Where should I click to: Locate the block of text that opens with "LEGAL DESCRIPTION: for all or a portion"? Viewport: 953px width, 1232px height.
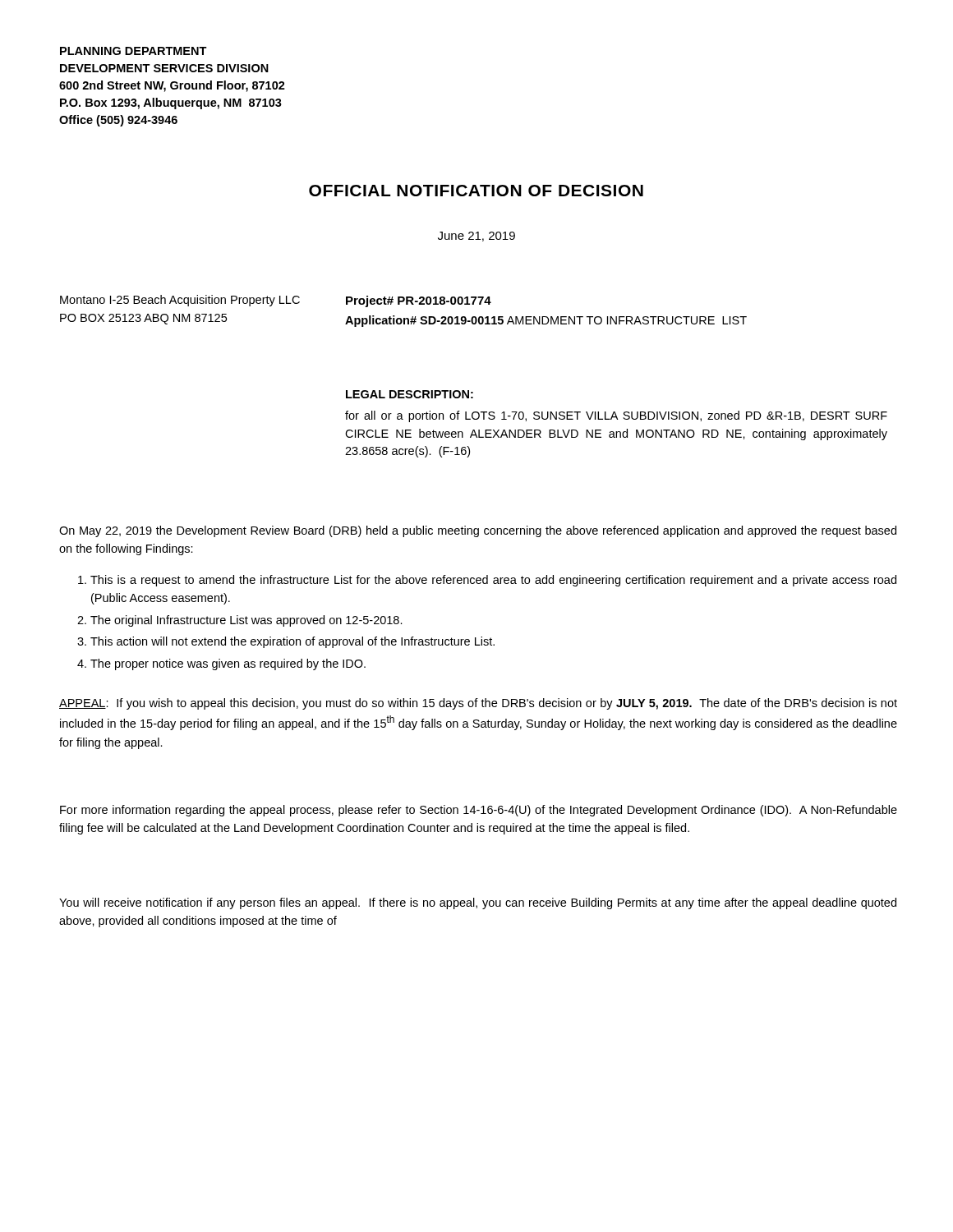coord(616,423)
